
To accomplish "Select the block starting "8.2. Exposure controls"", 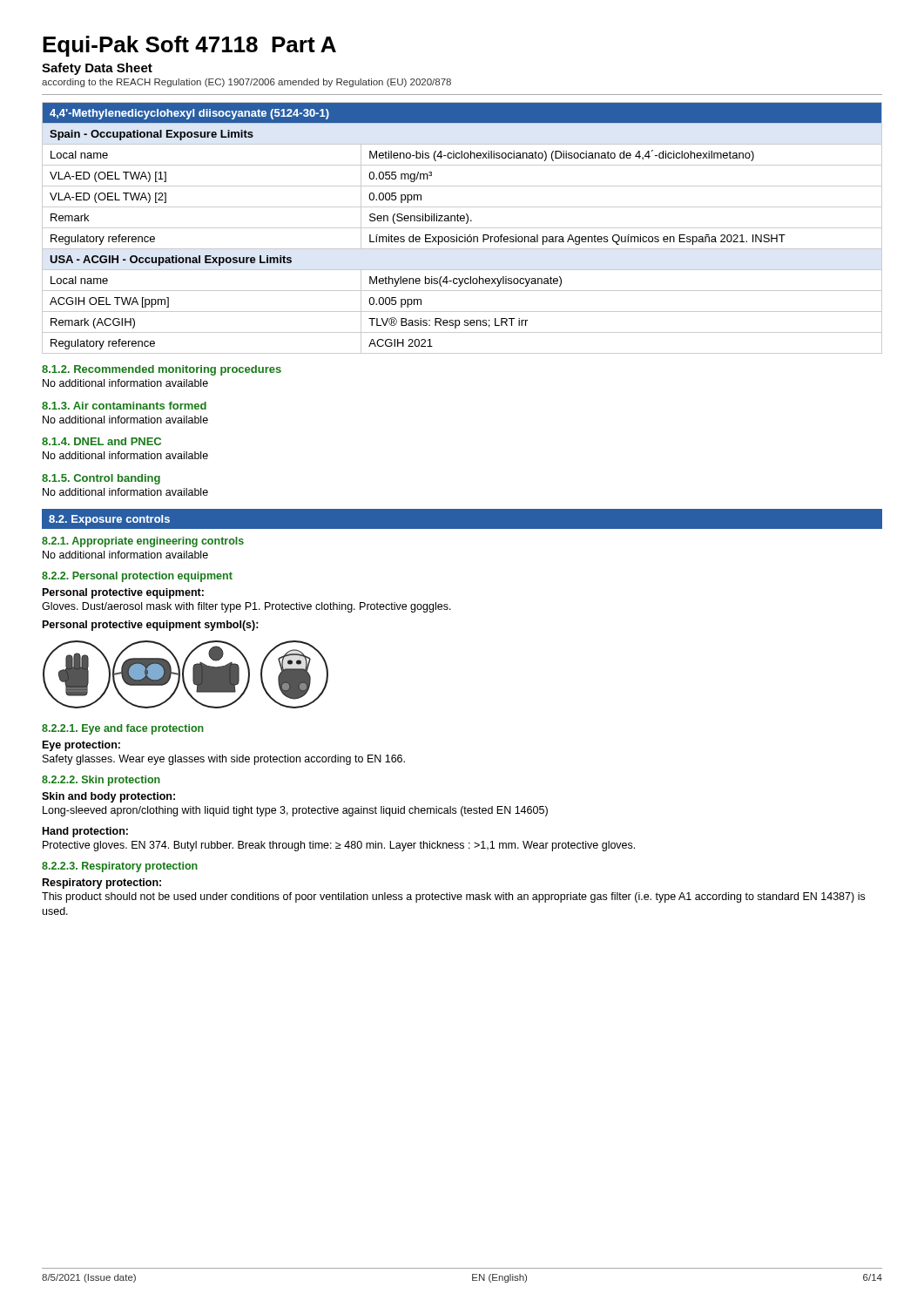I will point(462,519).
